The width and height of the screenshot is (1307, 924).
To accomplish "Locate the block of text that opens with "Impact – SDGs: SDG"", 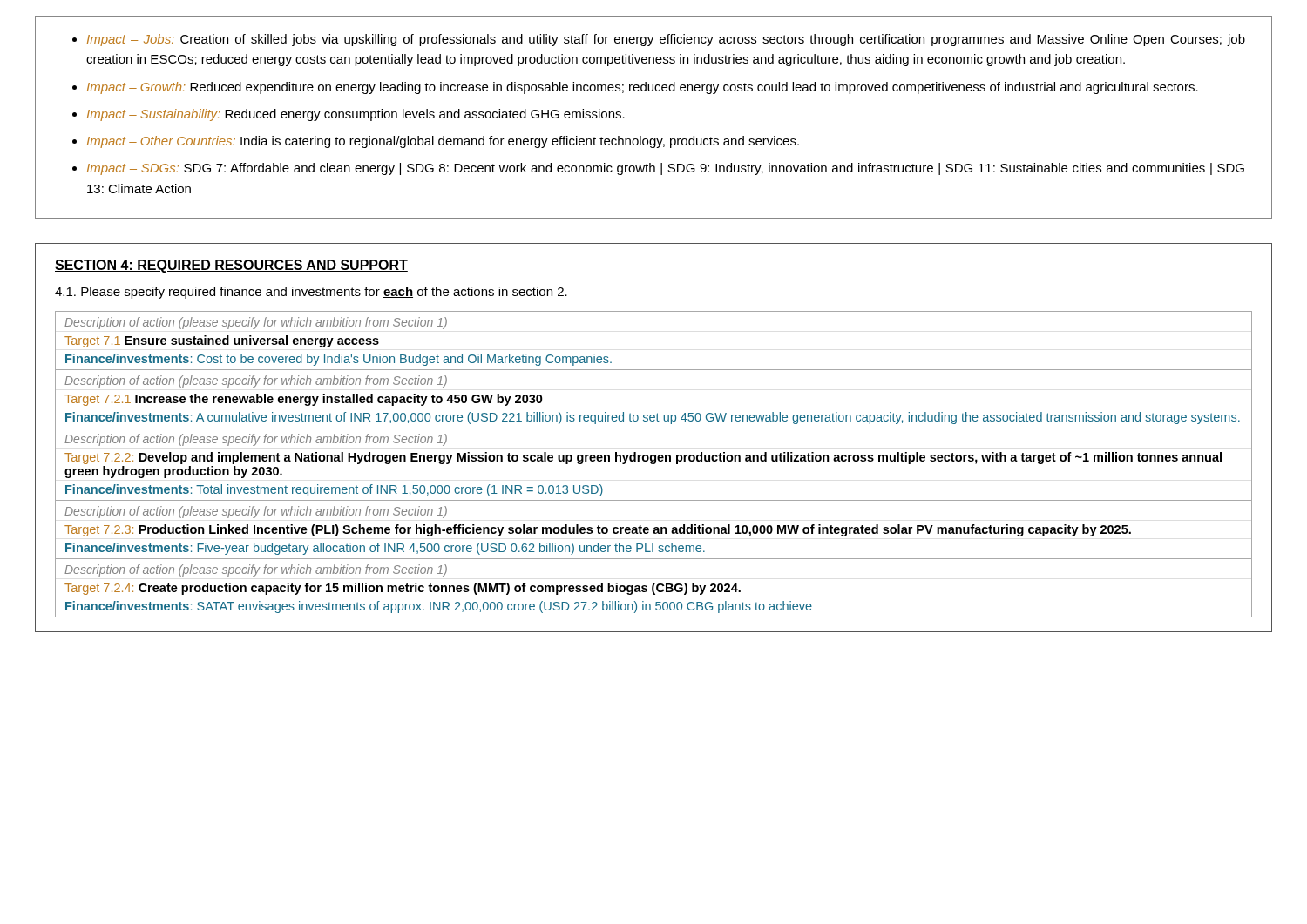I will coord(666,178).
